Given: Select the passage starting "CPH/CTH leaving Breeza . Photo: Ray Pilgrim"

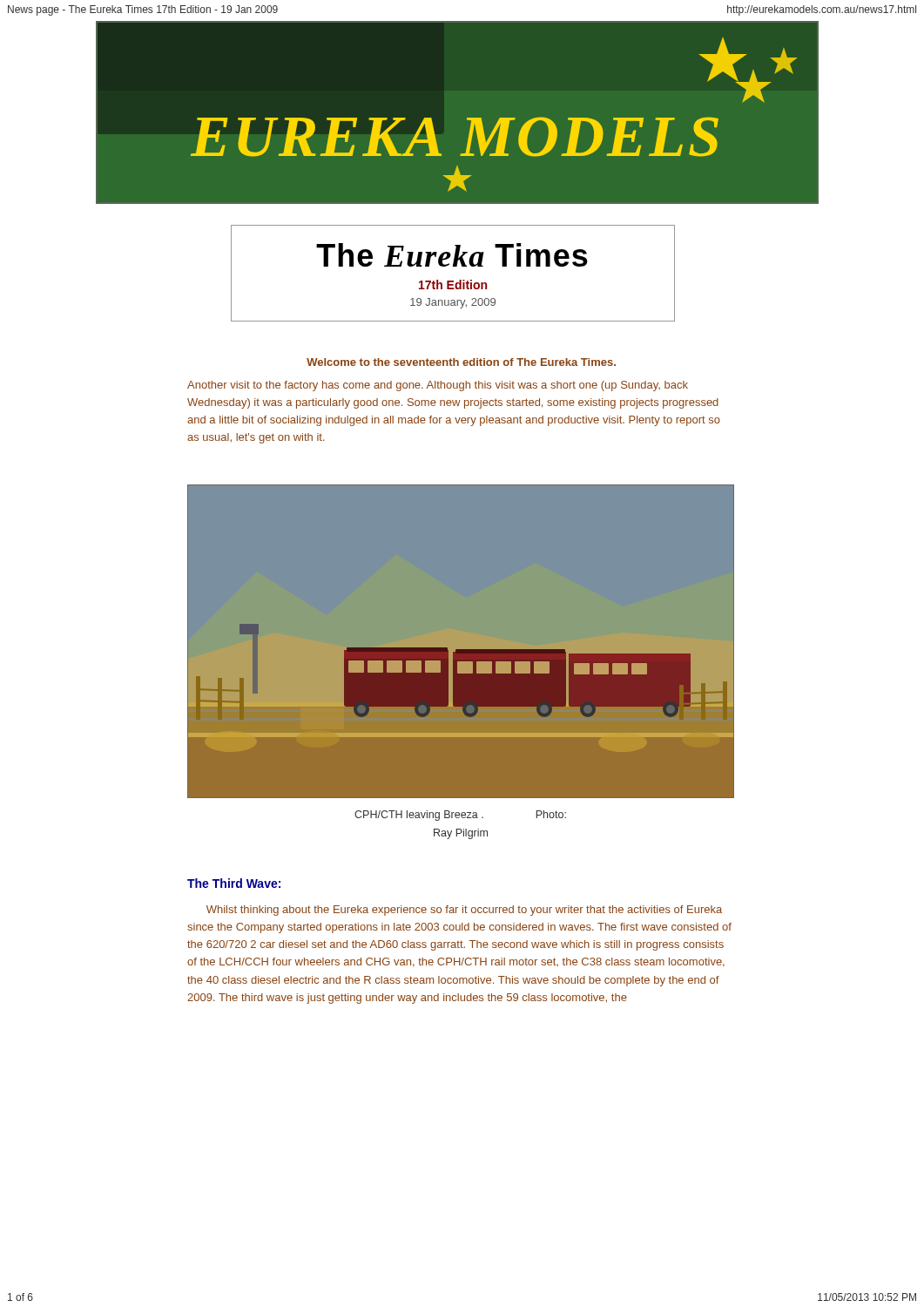Looking at the screenshot, I should (x=461, y=824).
